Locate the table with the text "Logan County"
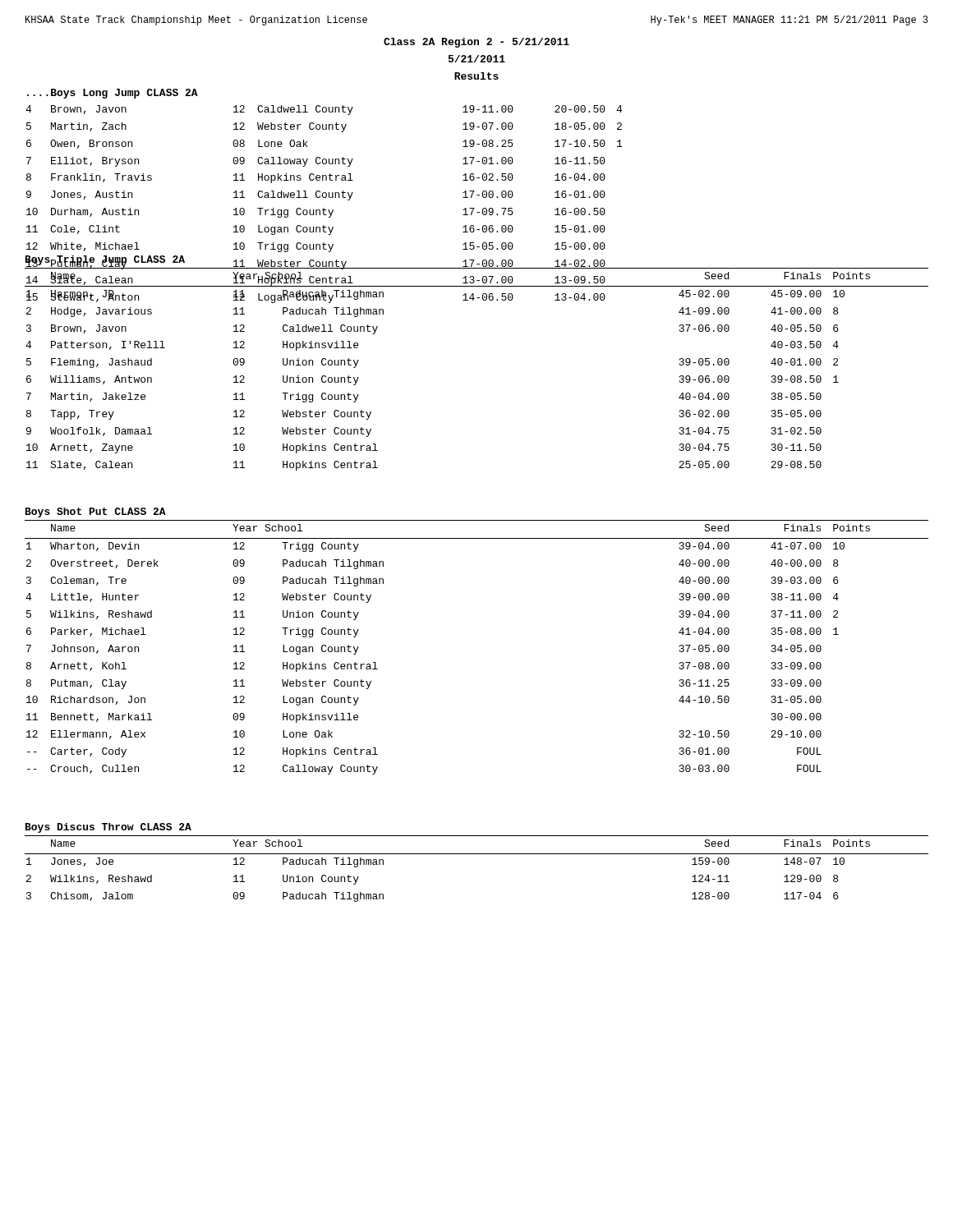Screen dimensions: 1232x953 coord(476,205)
